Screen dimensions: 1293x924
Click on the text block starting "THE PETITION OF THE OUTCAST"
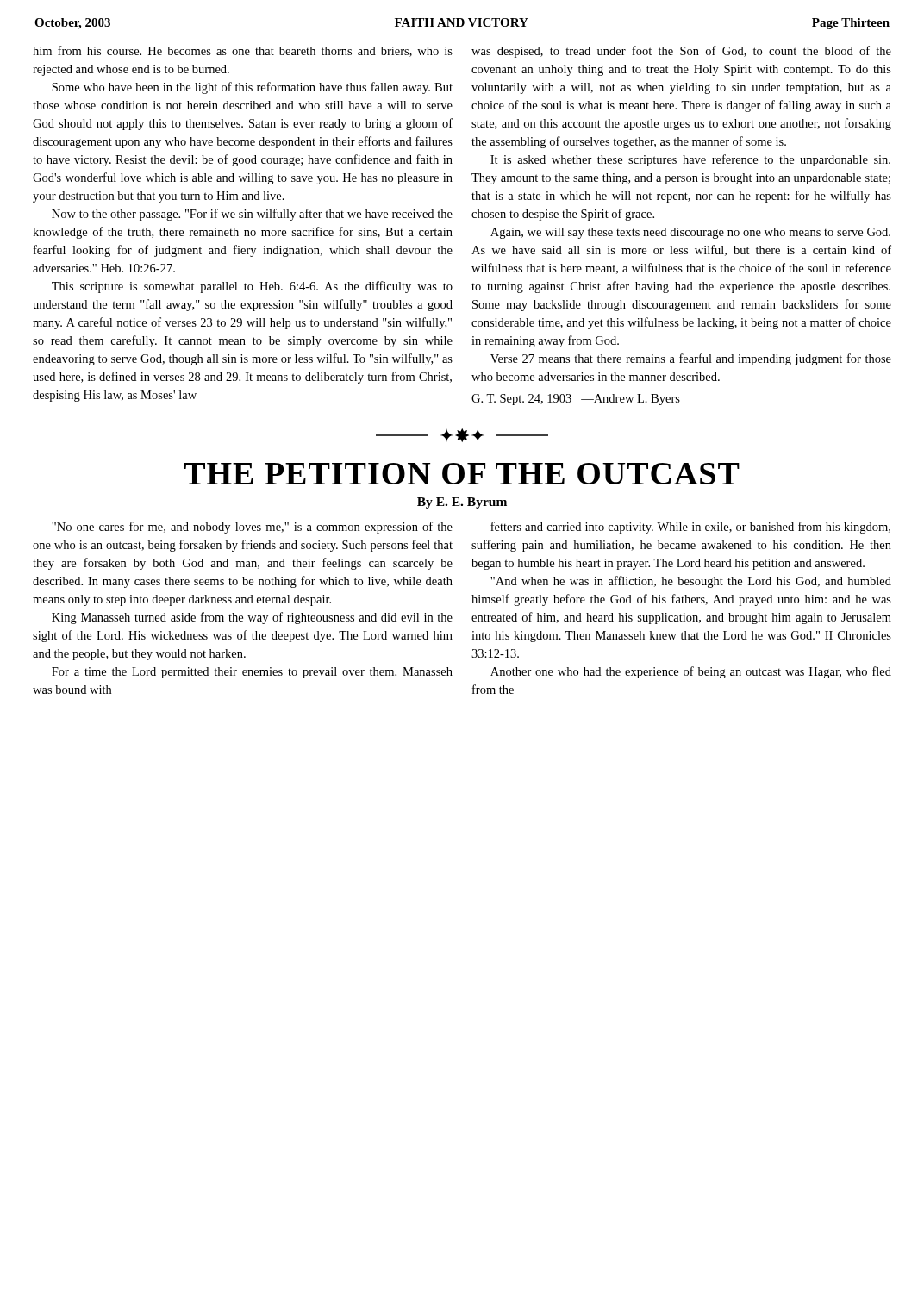[x=462, y=474]
